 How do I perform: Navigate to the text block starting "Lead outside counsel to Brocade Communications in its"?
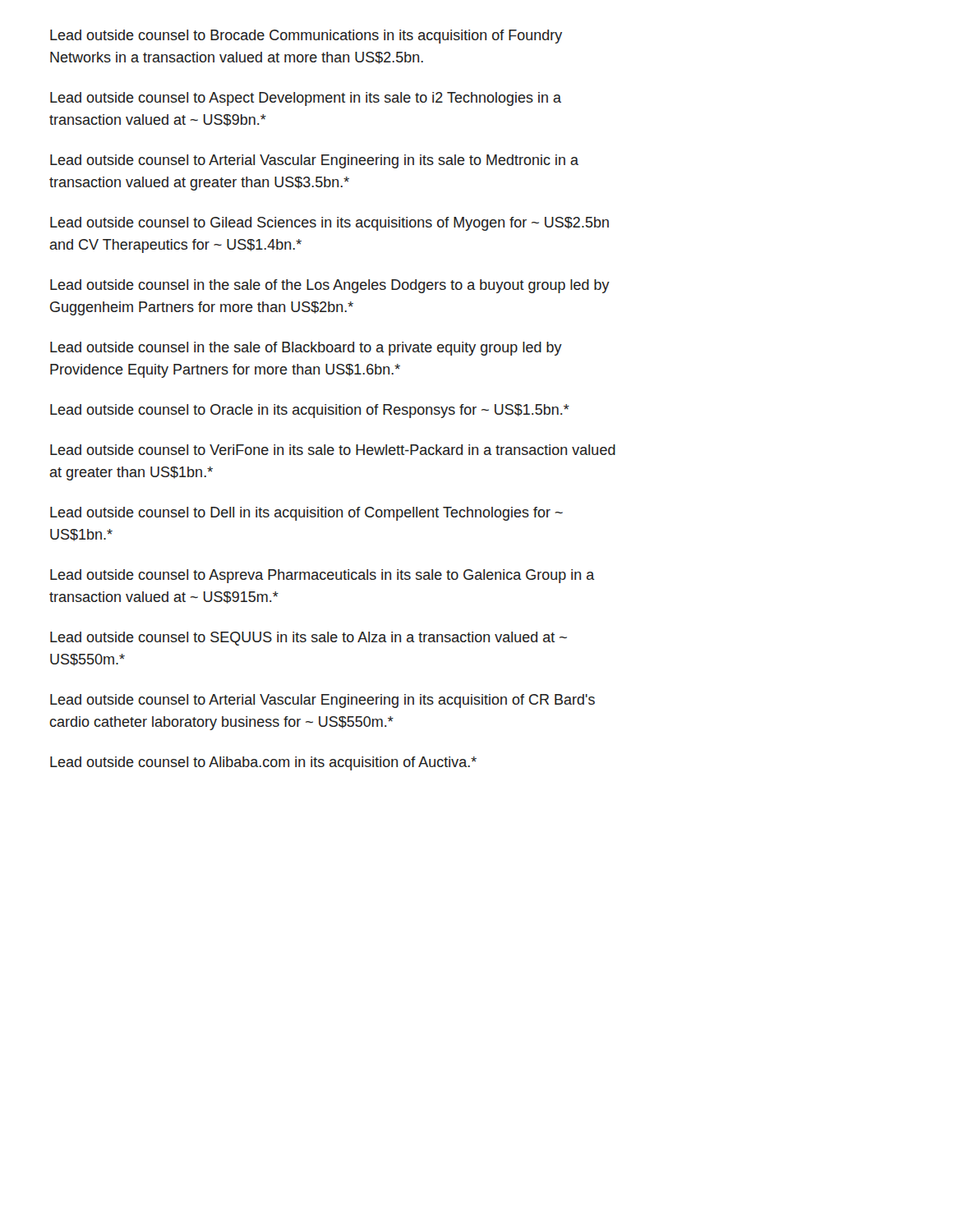pyautogui.click(x=306, y=46)
